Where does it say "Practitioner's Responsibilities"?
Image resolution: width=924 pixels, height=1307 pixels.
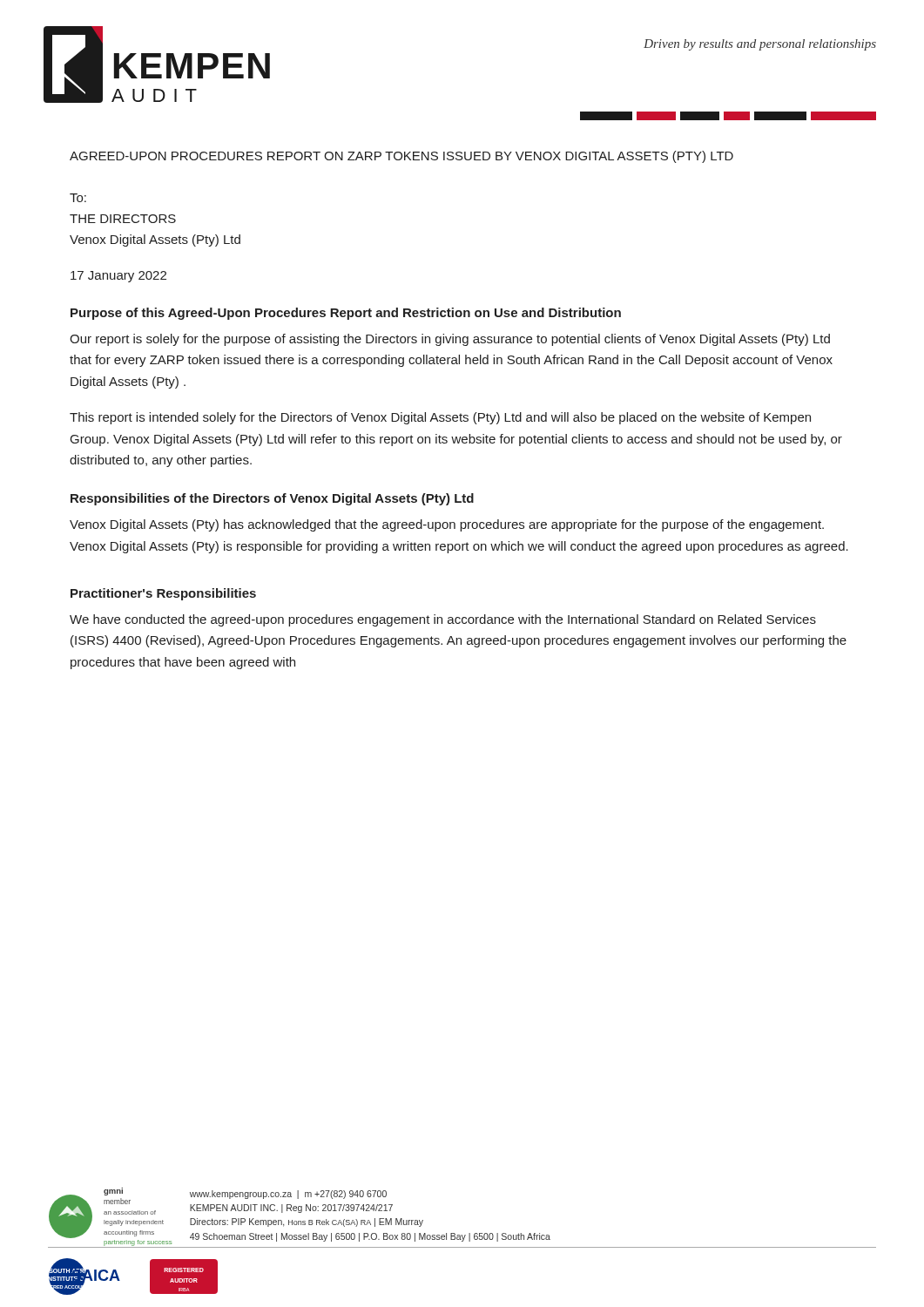(x=163, y=593)
